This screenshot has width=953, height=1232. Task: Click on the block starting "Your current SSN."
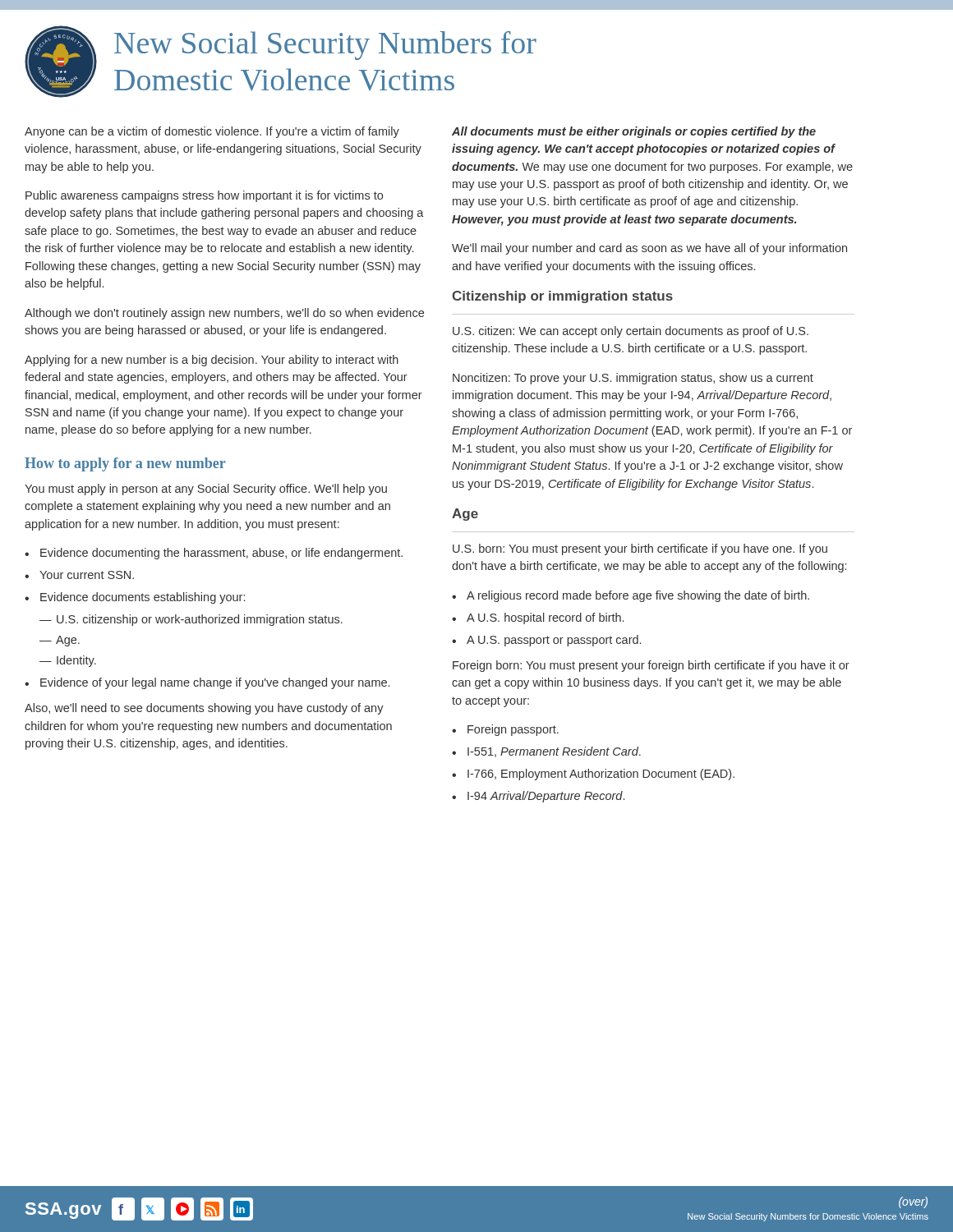tap(79, 575)
